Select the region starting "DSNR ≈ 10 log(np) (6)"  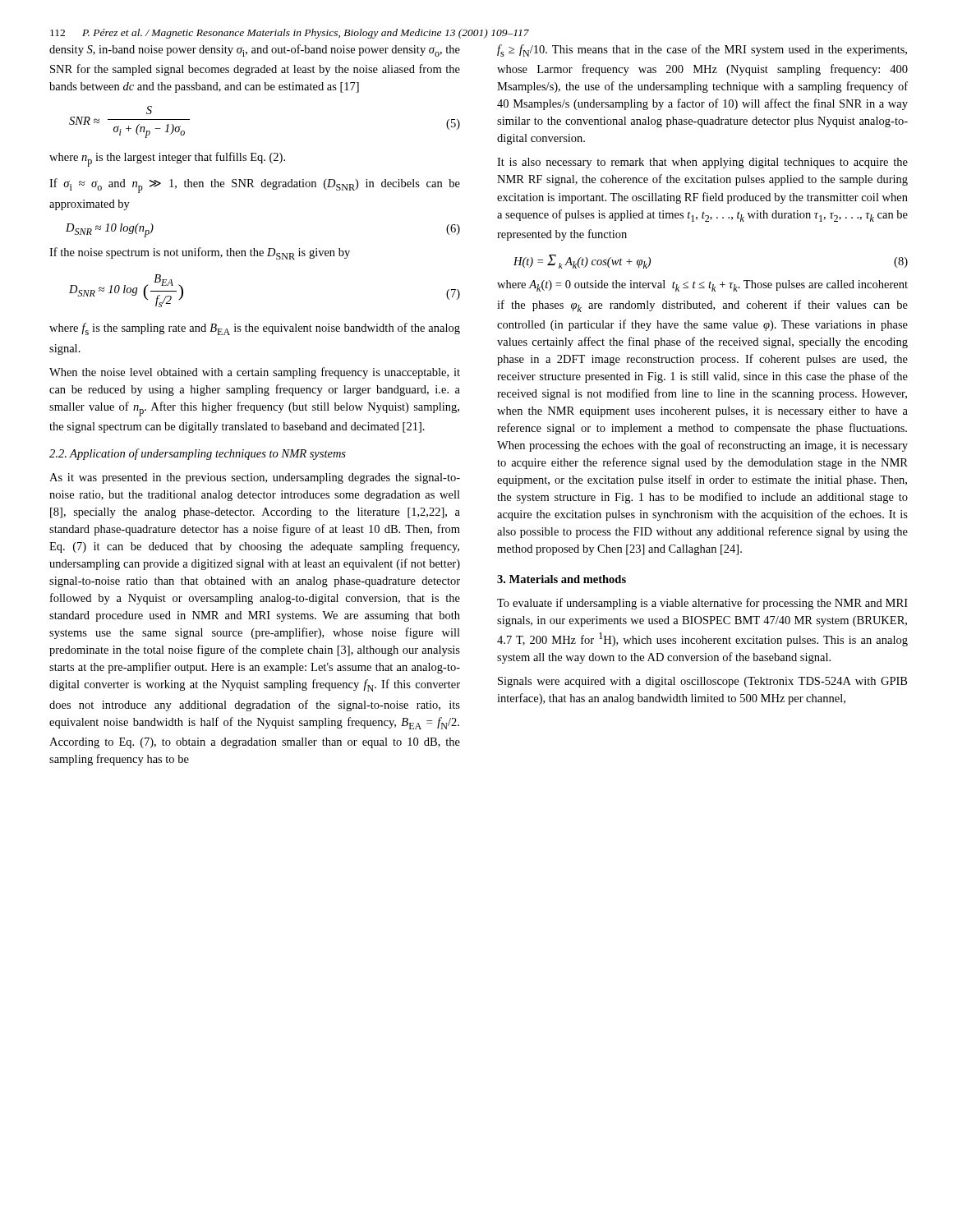tap(107, 230)
